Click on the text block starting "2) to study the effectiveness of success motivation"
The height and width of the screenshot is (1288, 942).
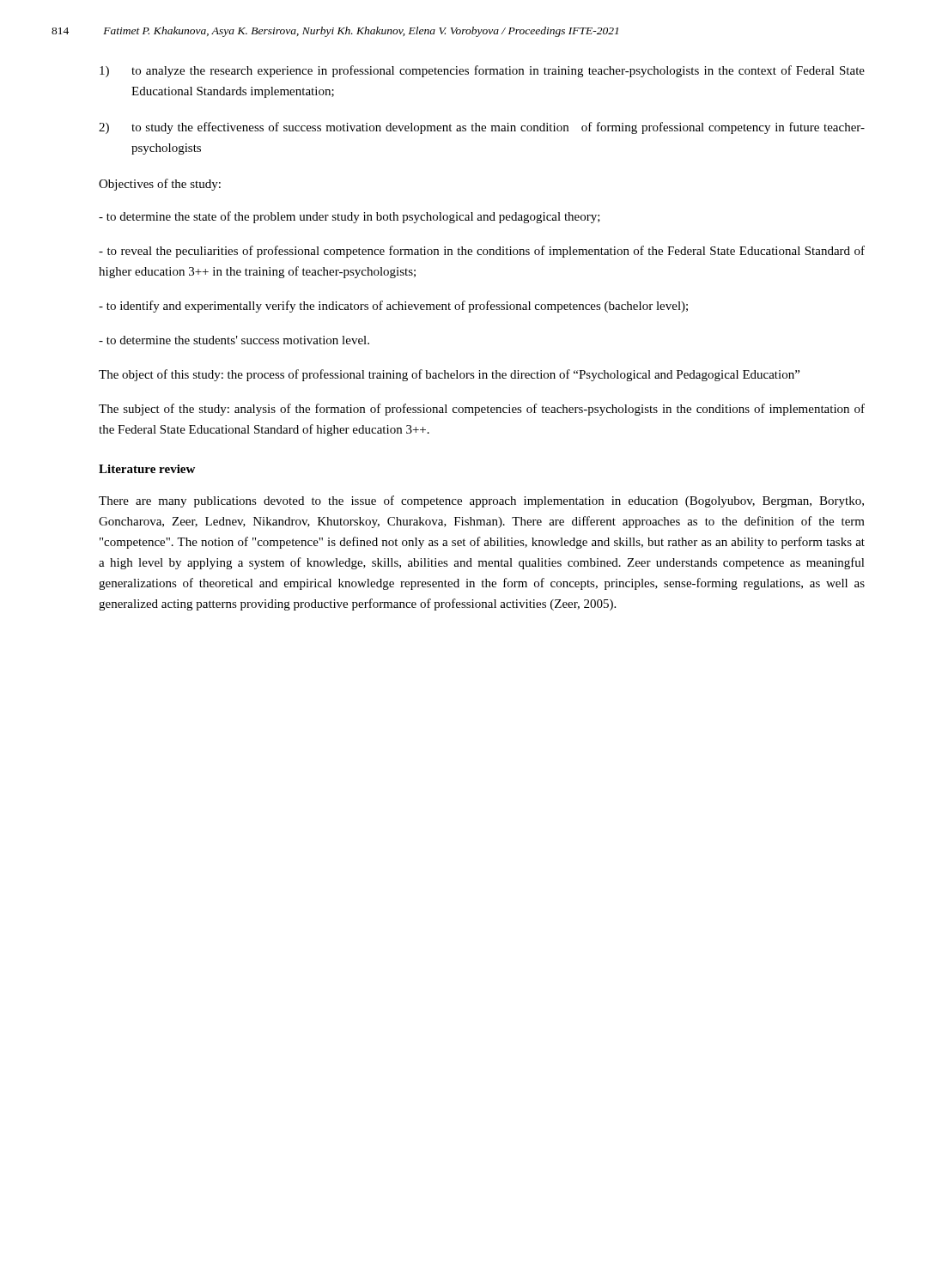(482, 137)
